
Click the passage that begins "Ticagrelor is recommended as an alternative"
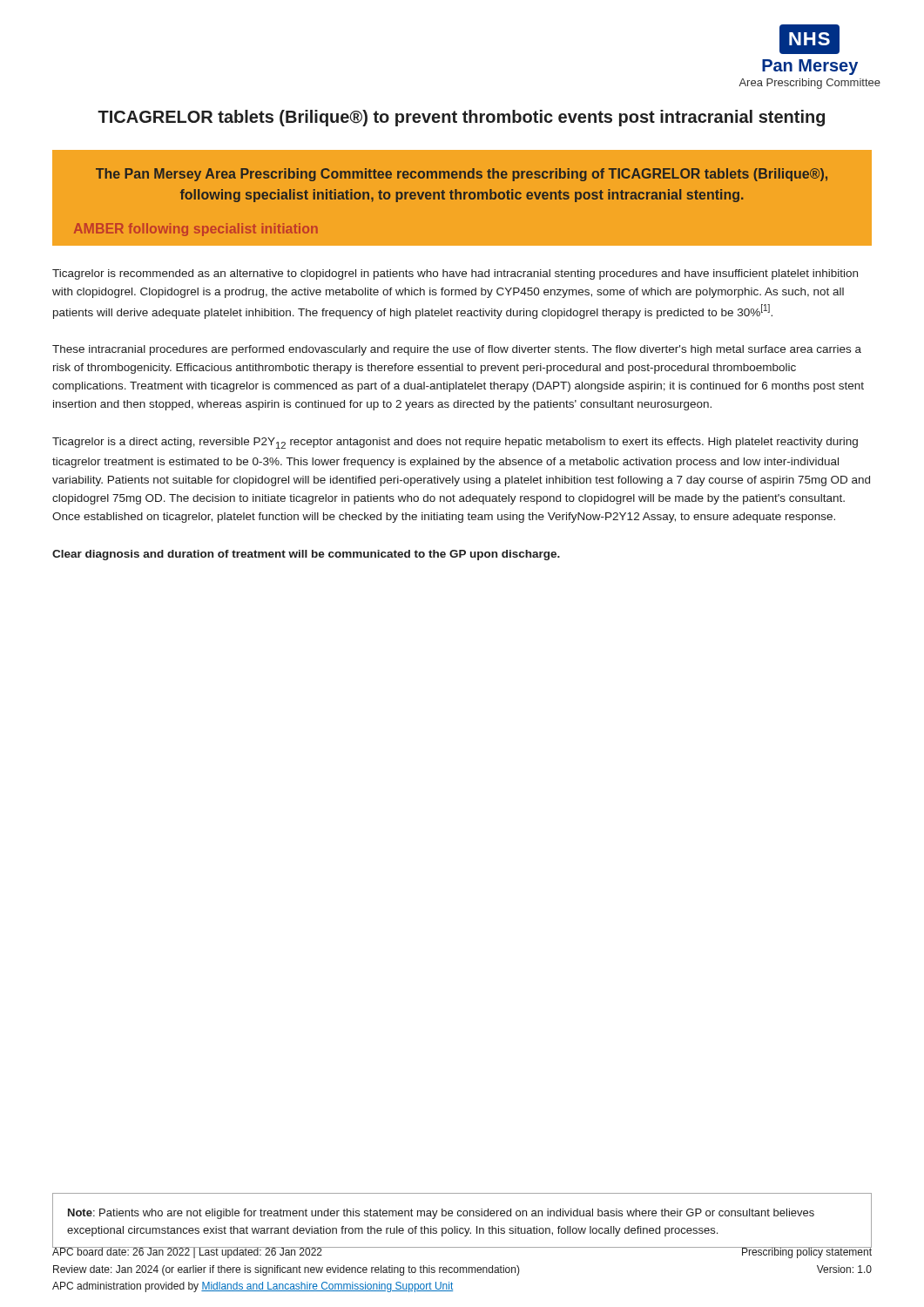click(x=456, y=293)
